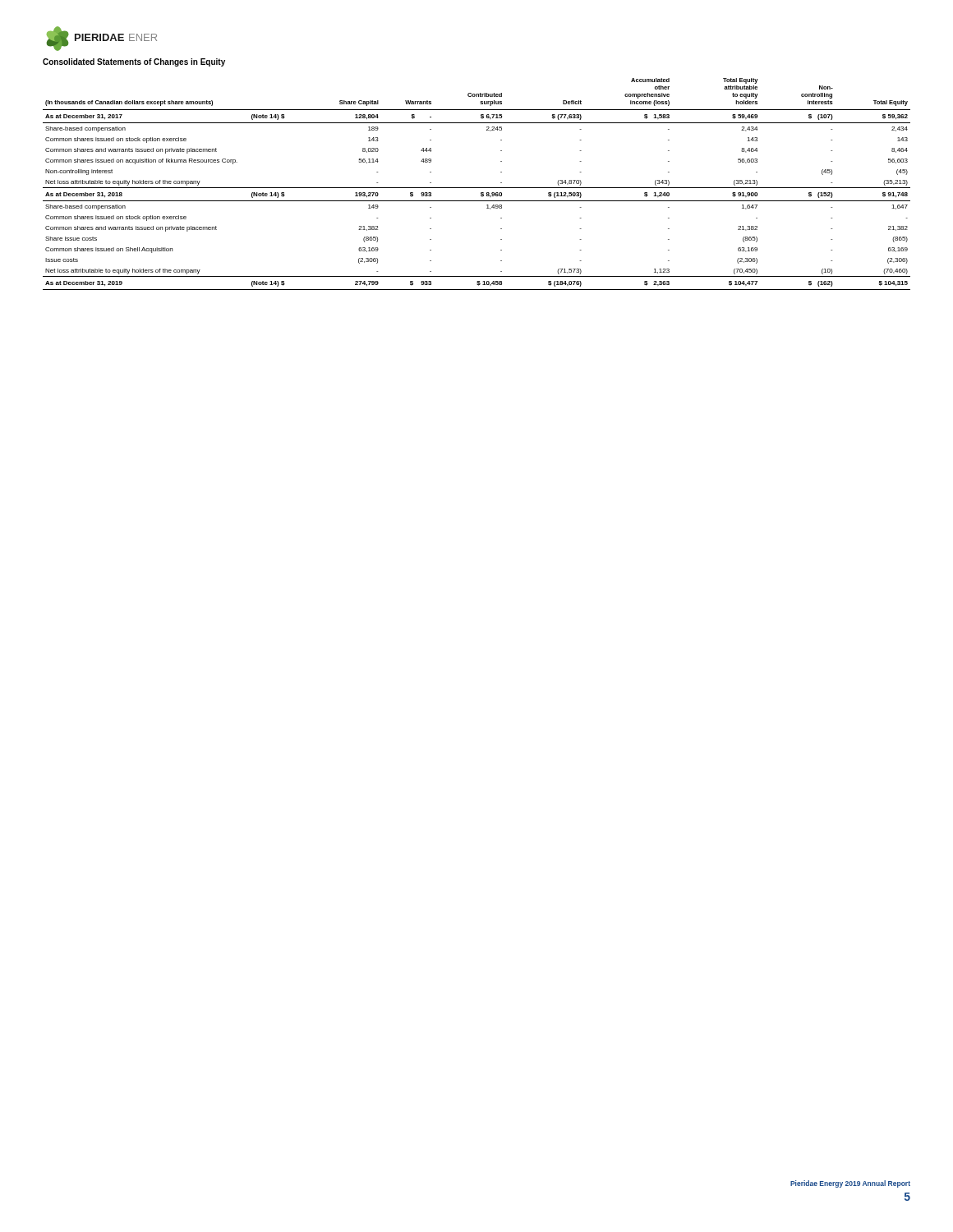Viewport: 953px width, 1232px height.
Task: Select the section header containing "Consolidated Statements of Changes in Equity"
Action: tap(134, 62)
